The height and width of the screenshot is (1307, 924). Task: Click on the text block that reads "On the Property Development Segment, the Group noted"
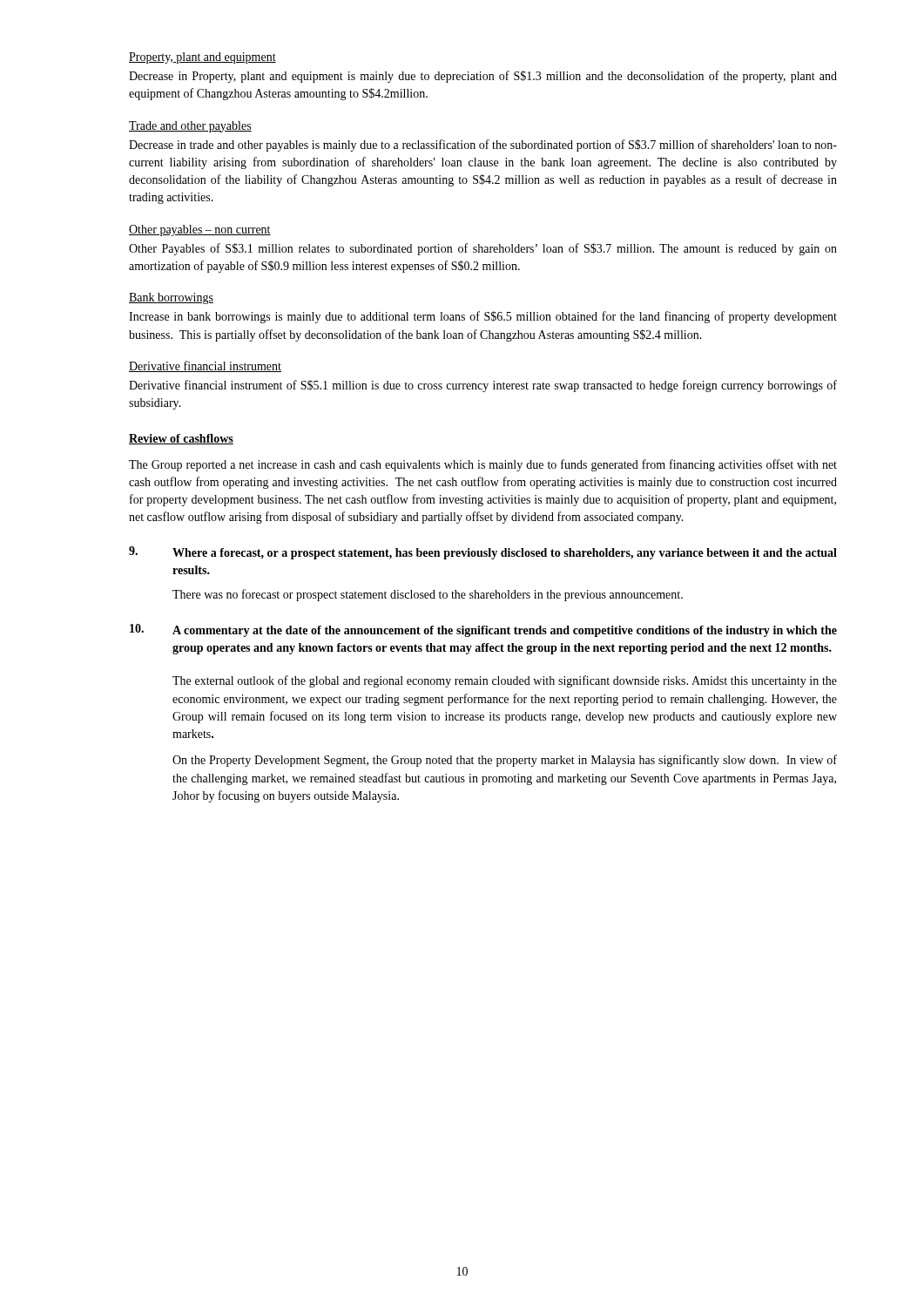pos(505,778)
